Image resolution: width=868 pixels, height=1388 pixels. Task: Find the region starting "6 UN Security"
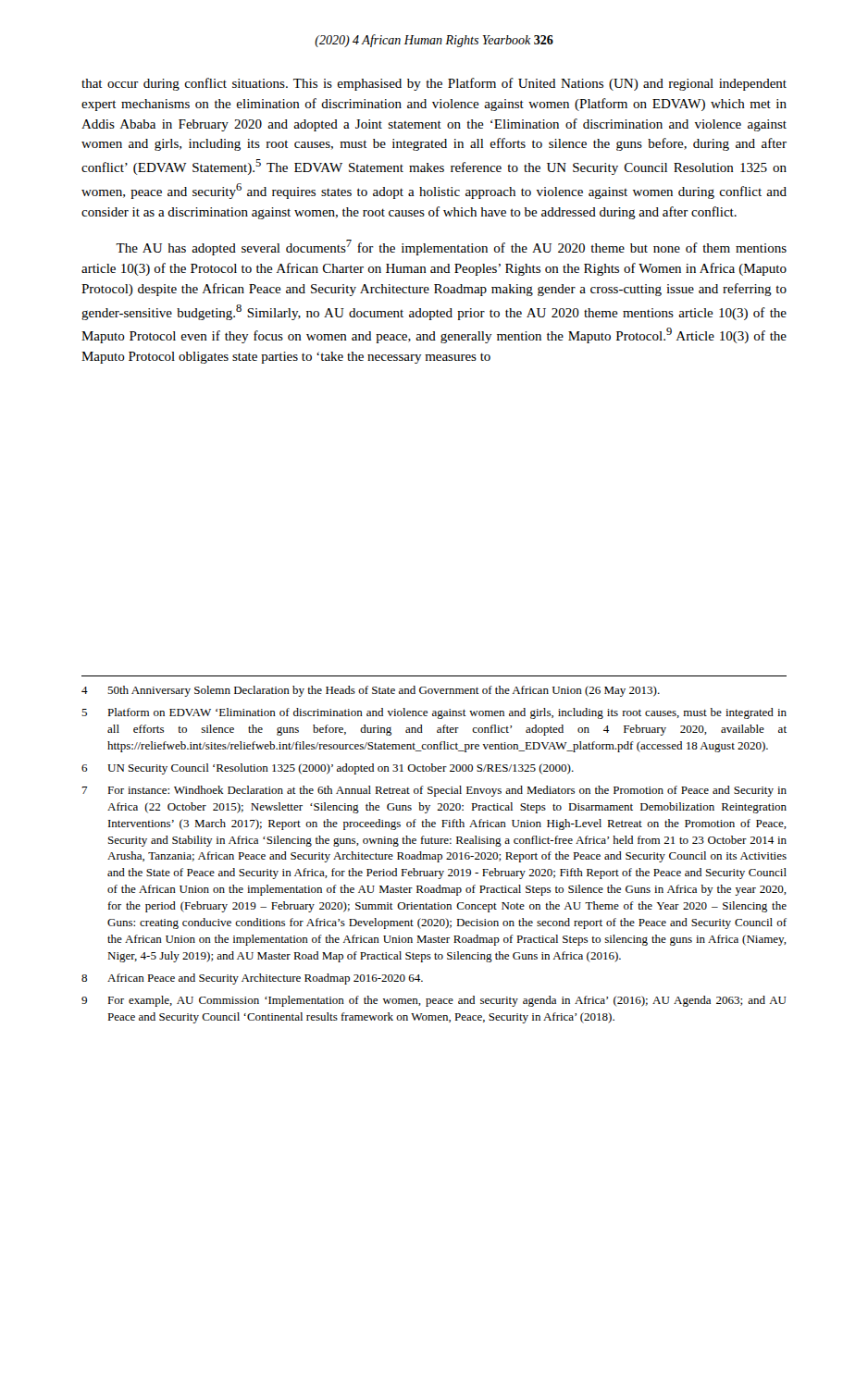(434, 768)
